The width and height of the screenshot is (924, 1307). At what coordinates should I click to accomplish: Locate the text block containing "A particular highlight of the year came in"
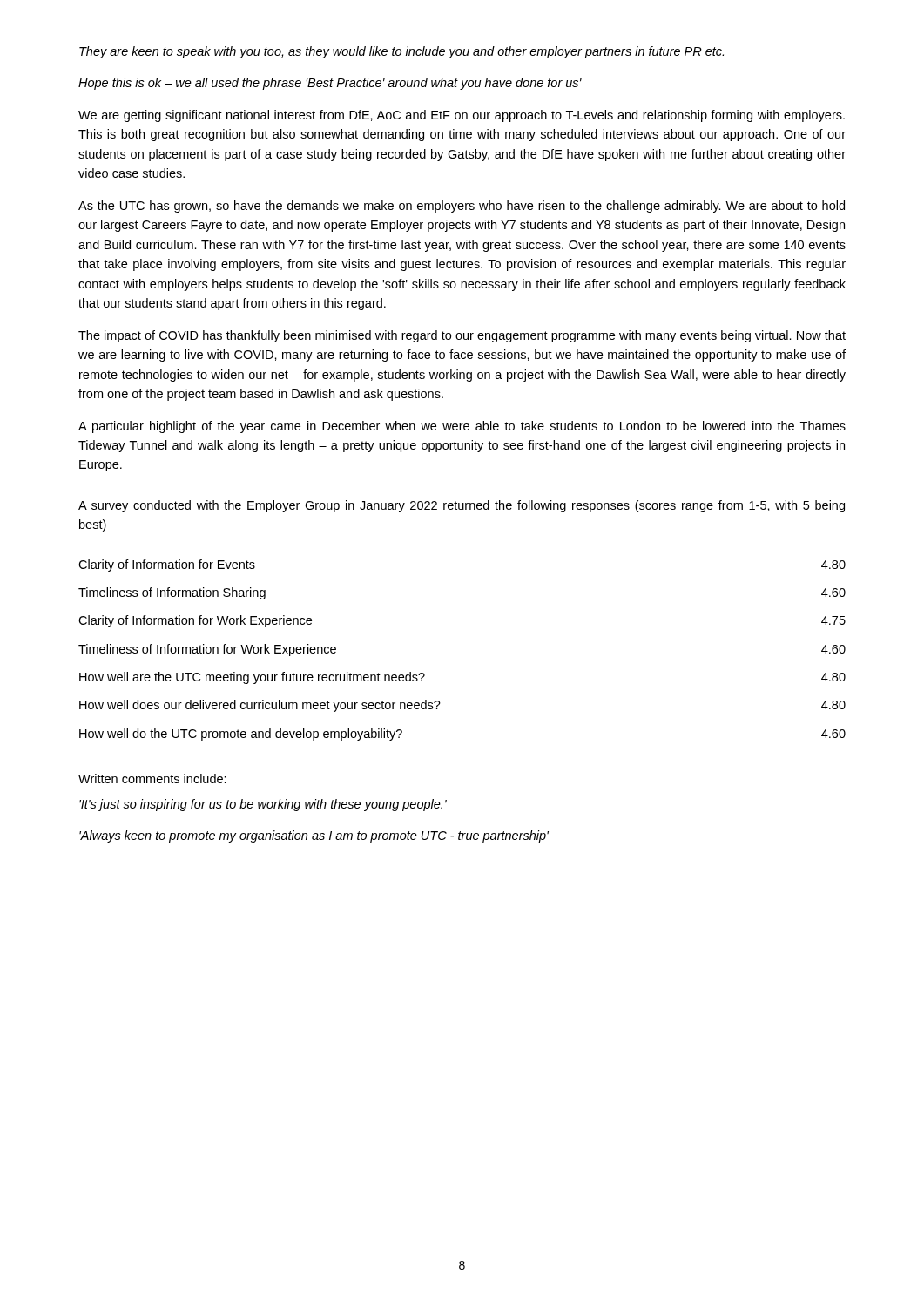click(x=462, y=445)
